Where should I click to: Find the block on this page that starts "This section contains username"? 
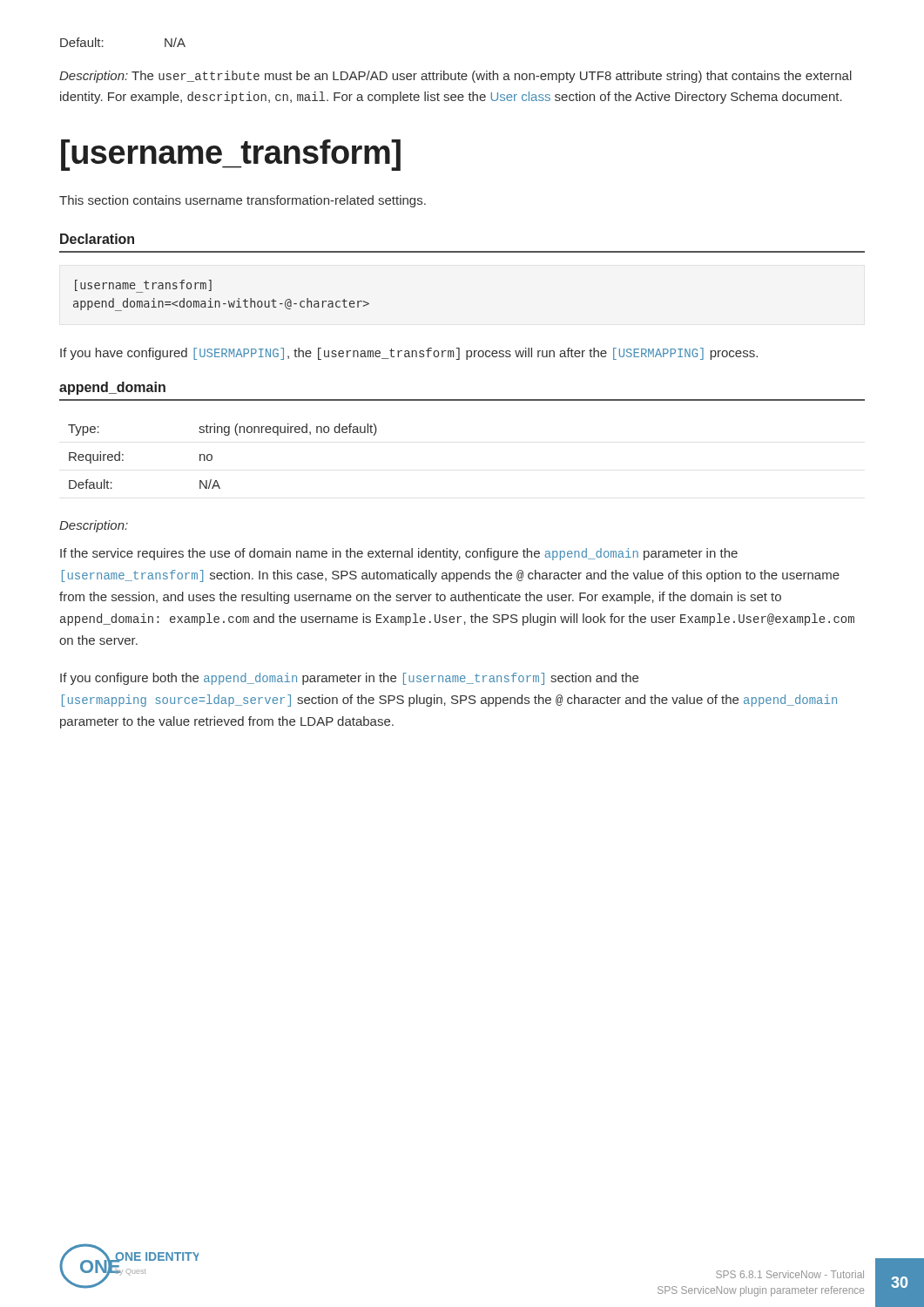[x=243, y=200]
